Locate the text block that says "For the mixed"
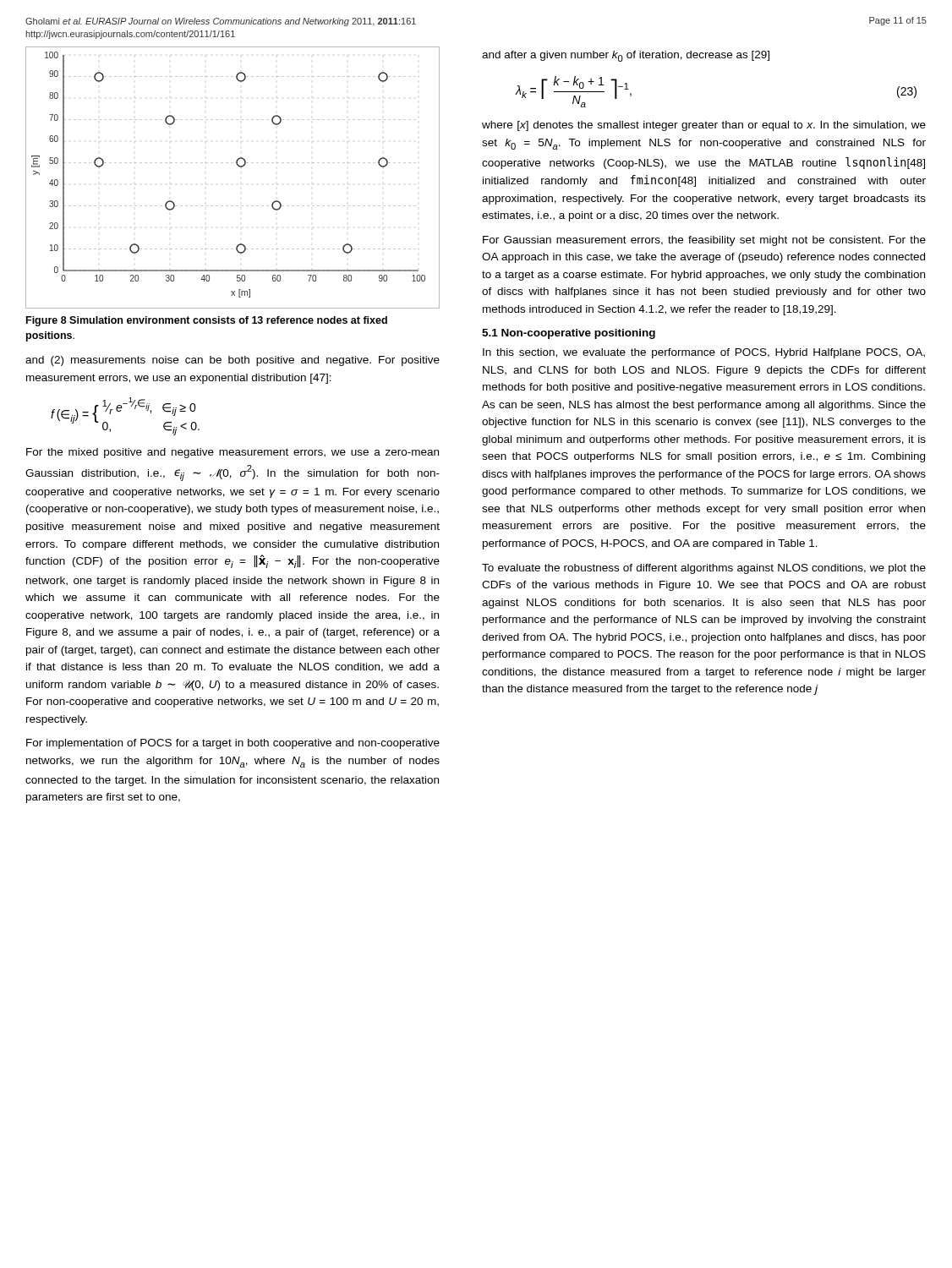 tap(232, 585)
